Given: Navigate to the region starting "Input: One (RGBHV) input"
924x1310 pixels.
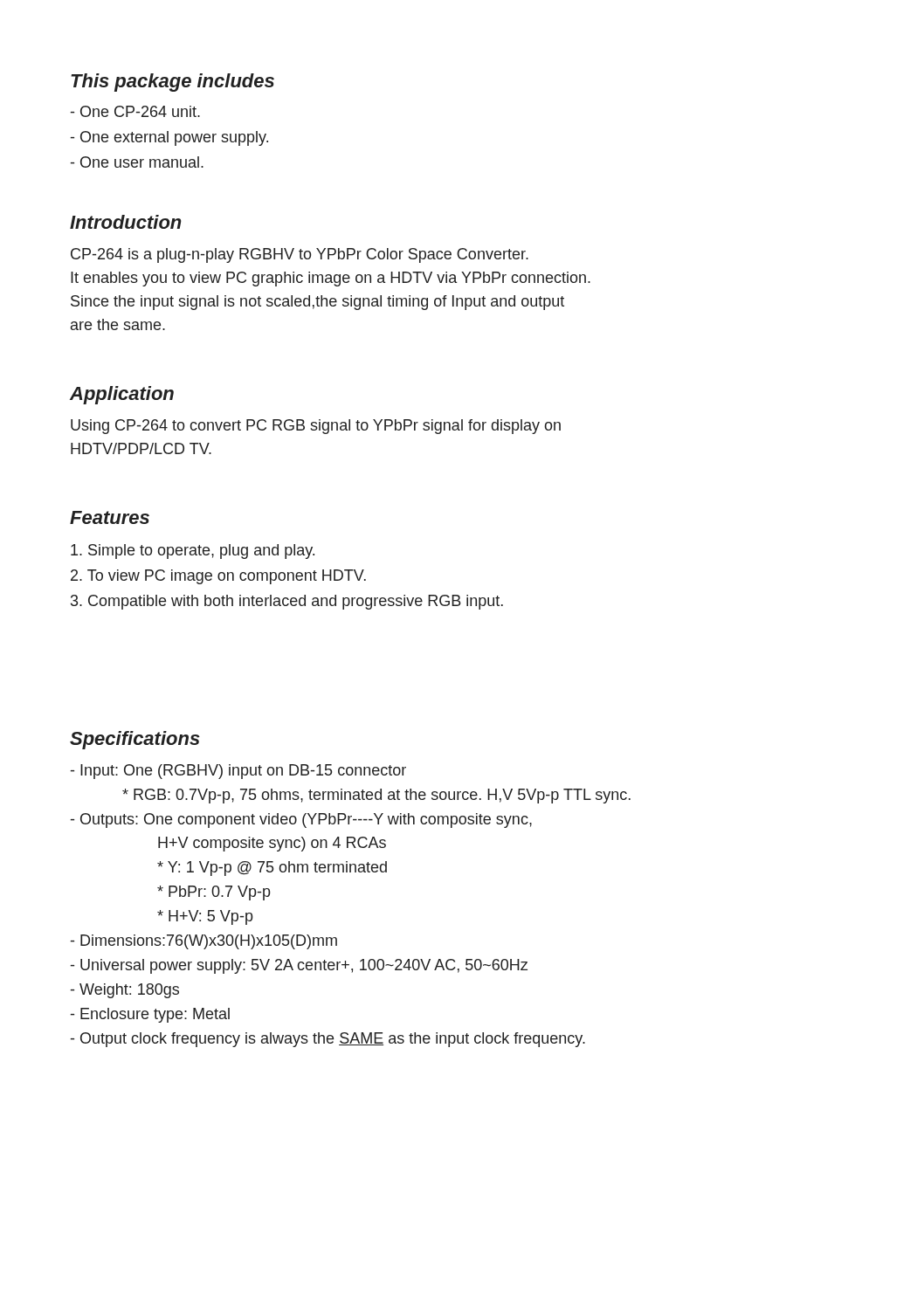Looking at the screenshot, I should [x=351, y=784].
